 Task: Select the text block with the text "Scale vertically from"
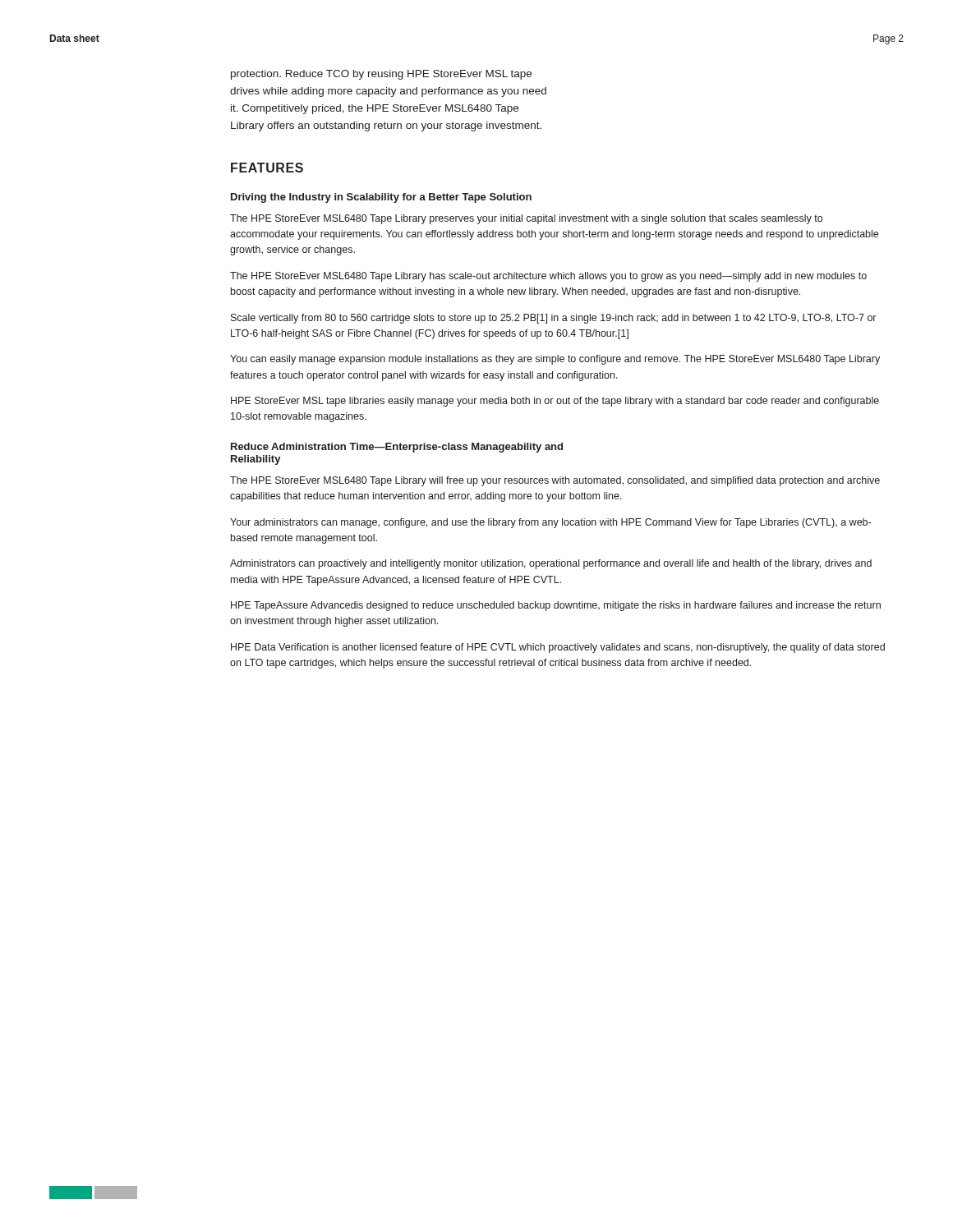coord(553,325)
